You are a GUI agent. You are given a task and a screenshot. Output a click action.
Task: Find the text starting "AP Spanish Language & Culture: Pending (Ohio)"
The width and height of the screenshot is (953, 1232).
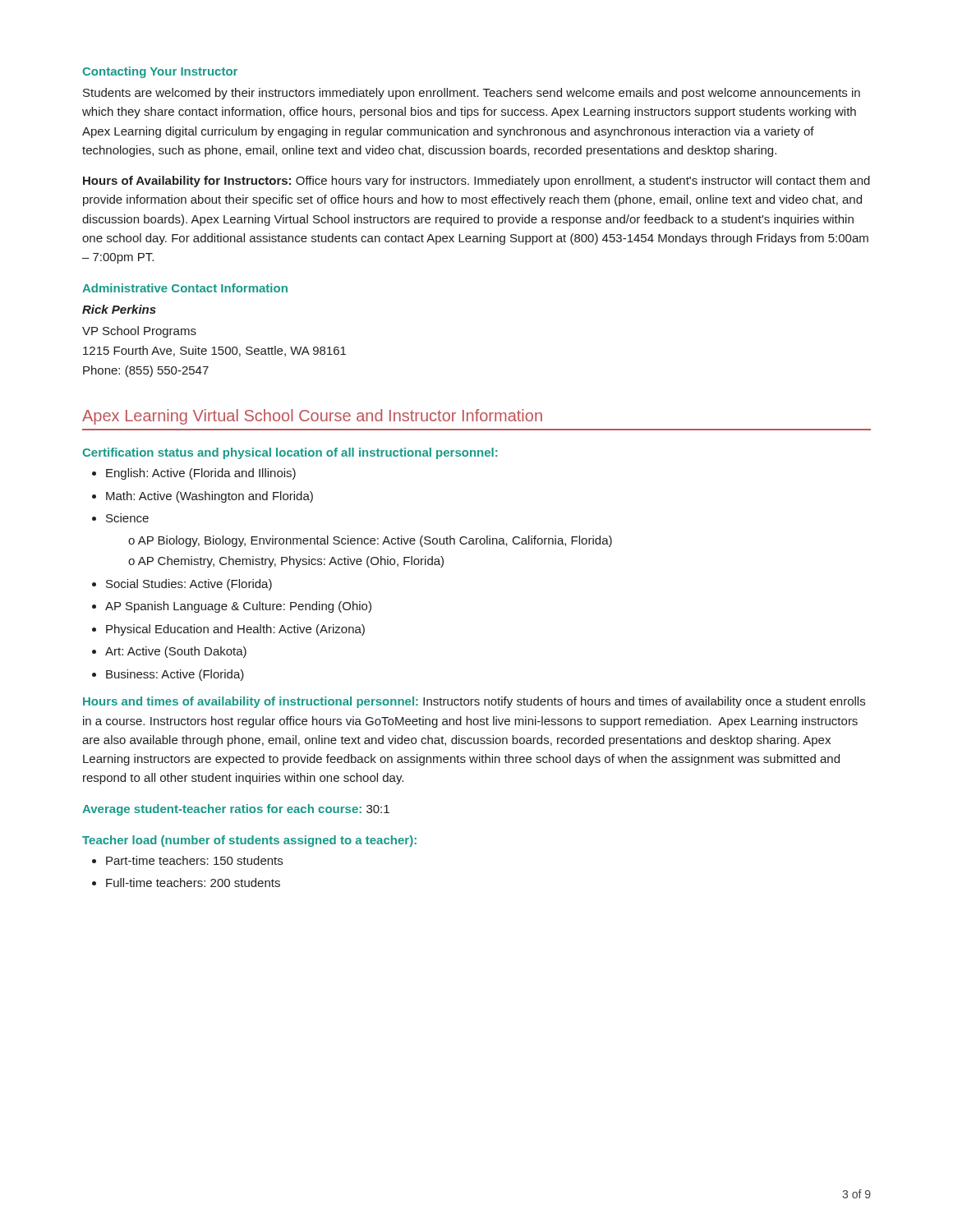[x=239, y=606]
